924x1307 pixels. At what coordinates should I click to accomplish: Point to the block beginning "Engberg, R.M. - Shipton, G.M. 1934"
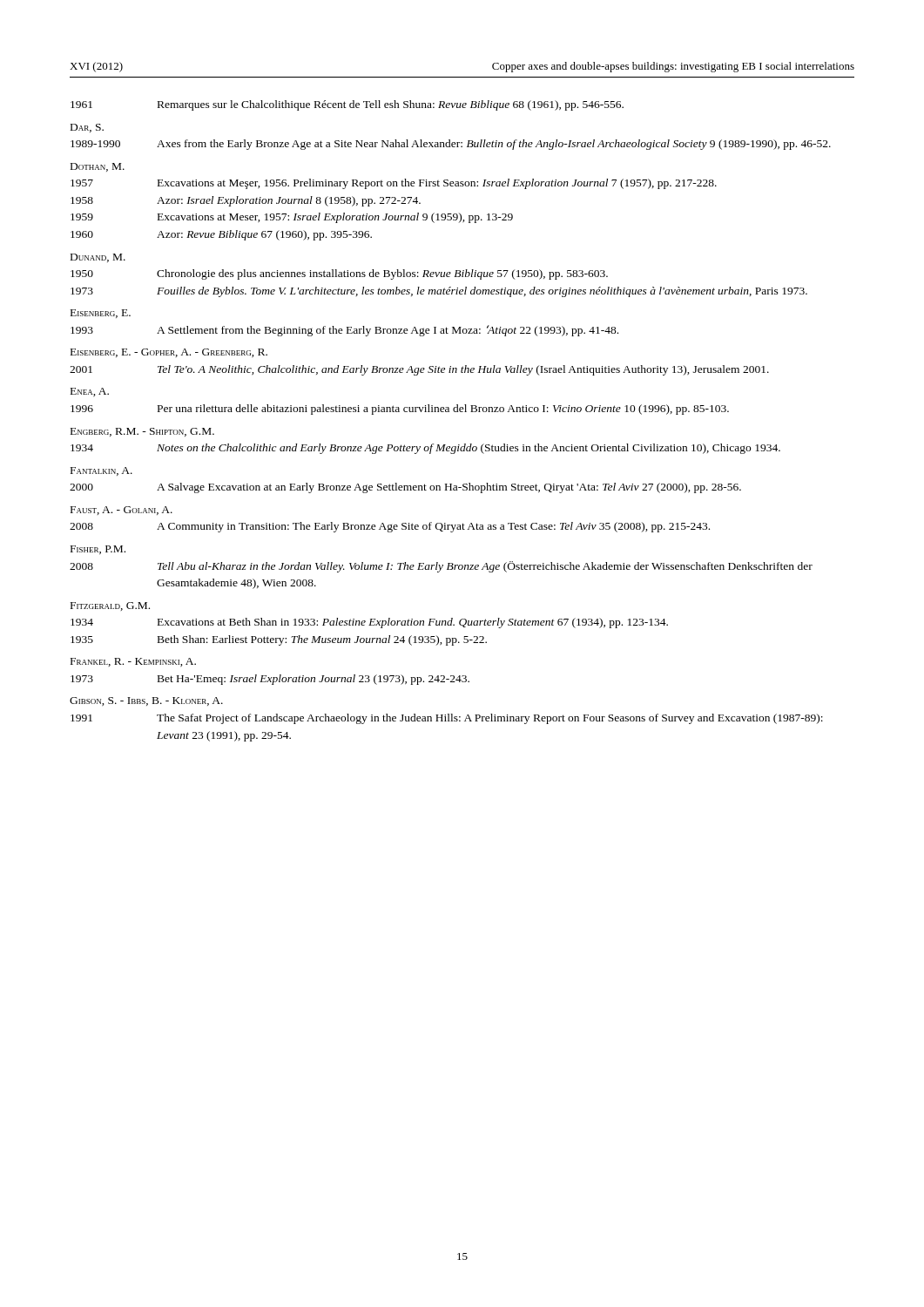[x=462, y=439]
